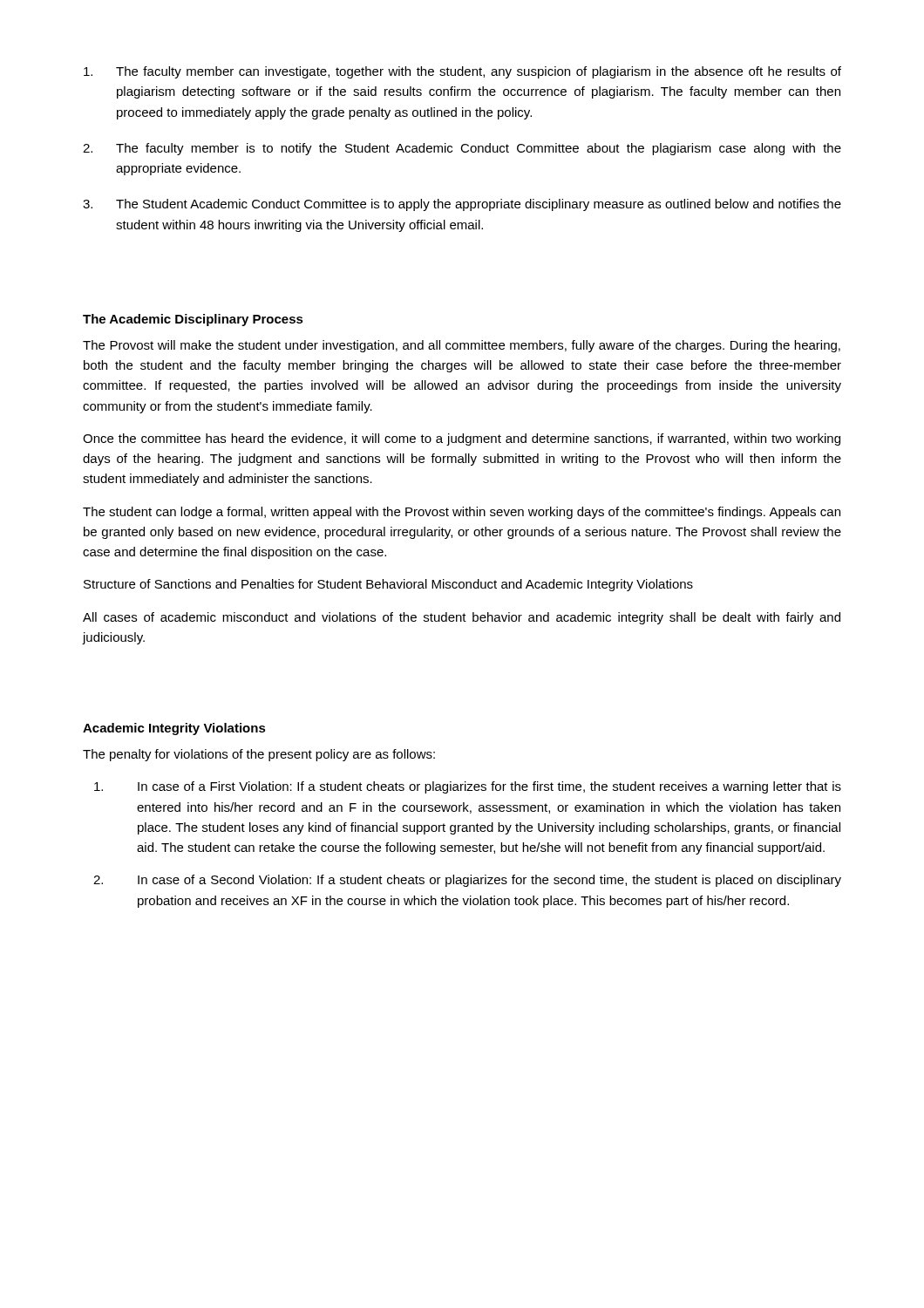Find the text block containing "Structure of Sanctions"
The height and width of the screenshot is (1308, 924).
click(388, 584)
